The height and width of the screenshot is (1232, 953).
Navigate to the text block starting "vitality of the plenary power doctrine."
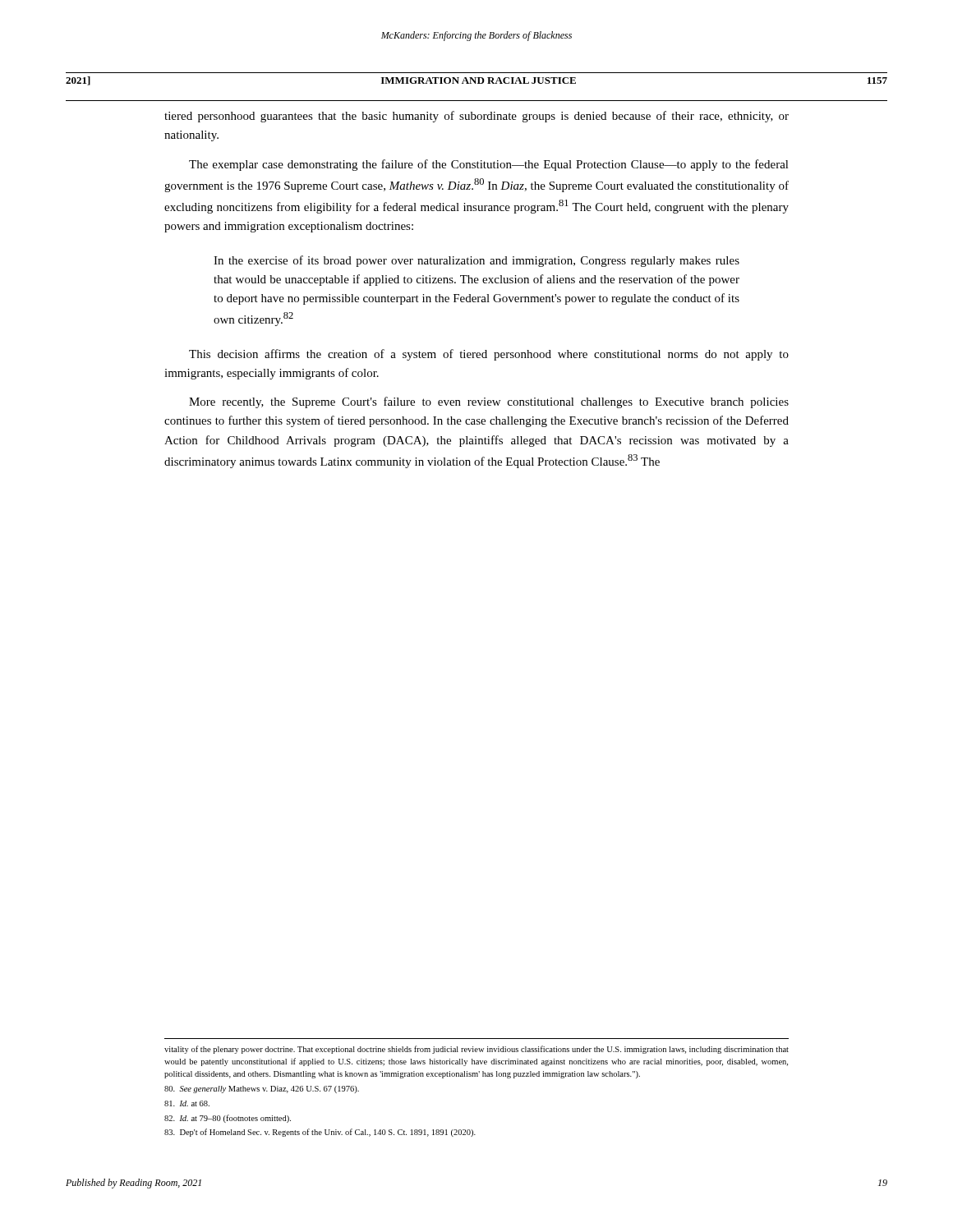point(476,1062)
